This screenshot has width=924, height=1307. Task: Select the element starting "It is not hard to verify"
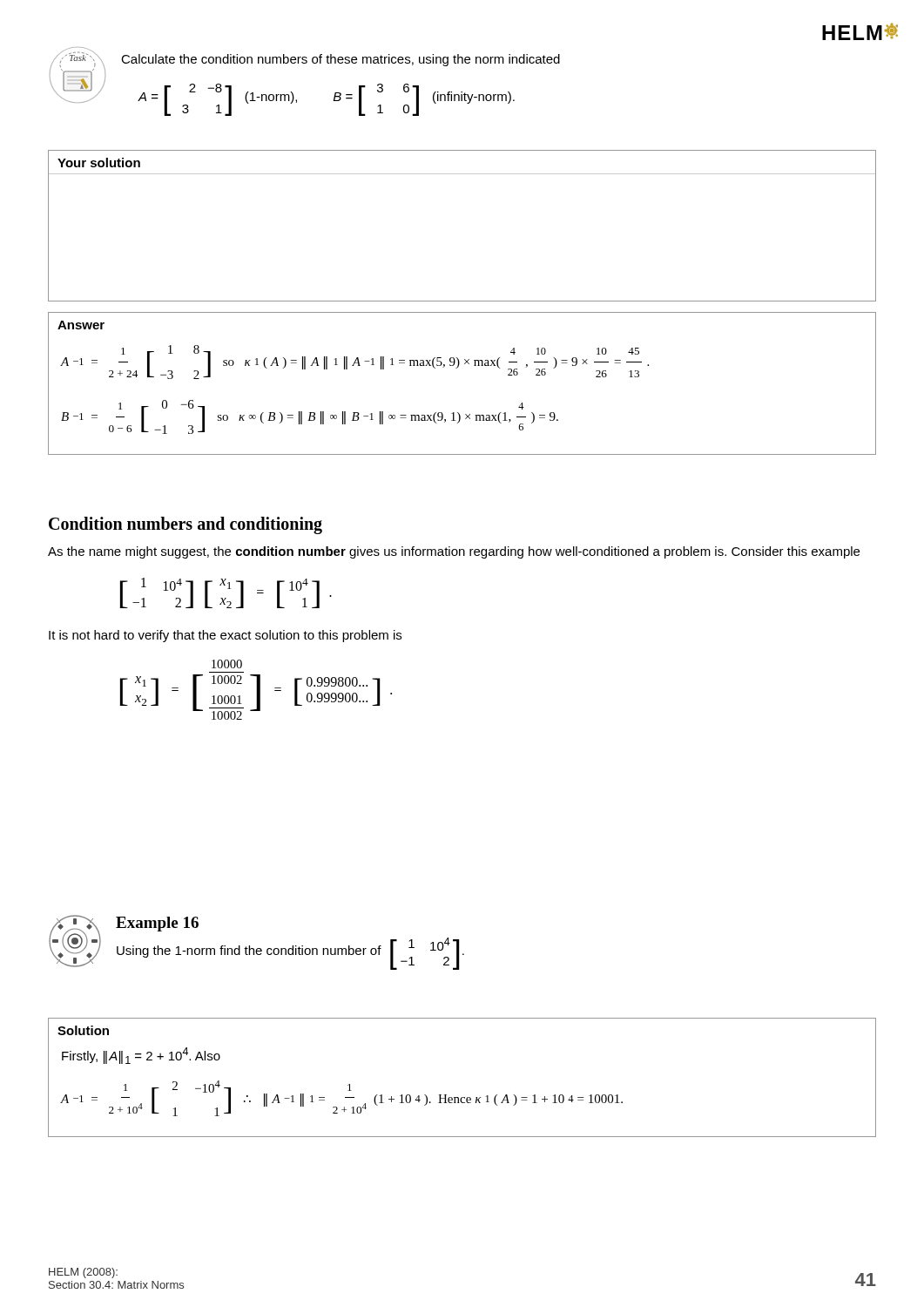tap(225, 634)
